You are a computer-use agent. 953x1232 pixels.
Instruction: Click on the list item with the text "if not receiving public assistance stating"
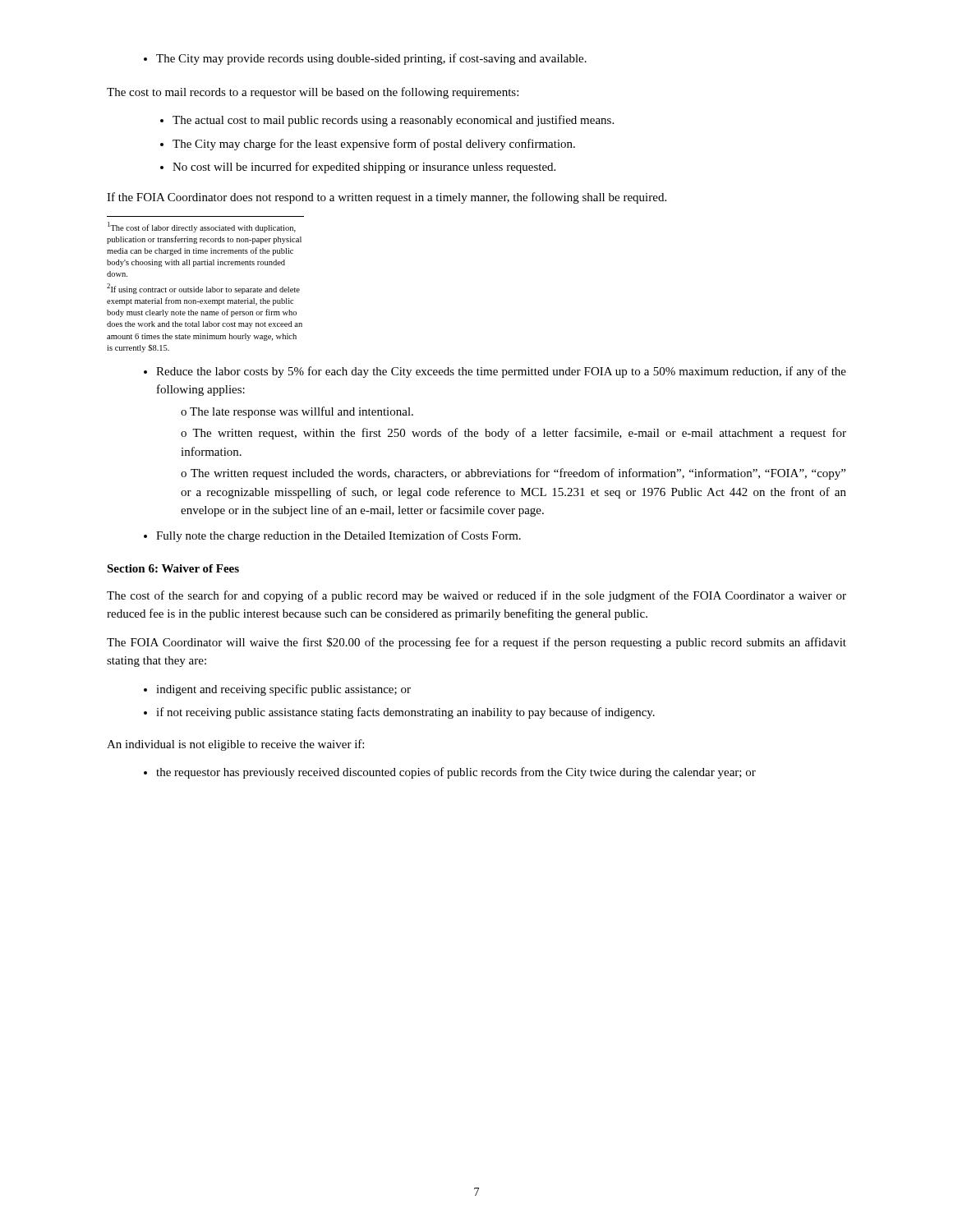(x=476, y=713)
